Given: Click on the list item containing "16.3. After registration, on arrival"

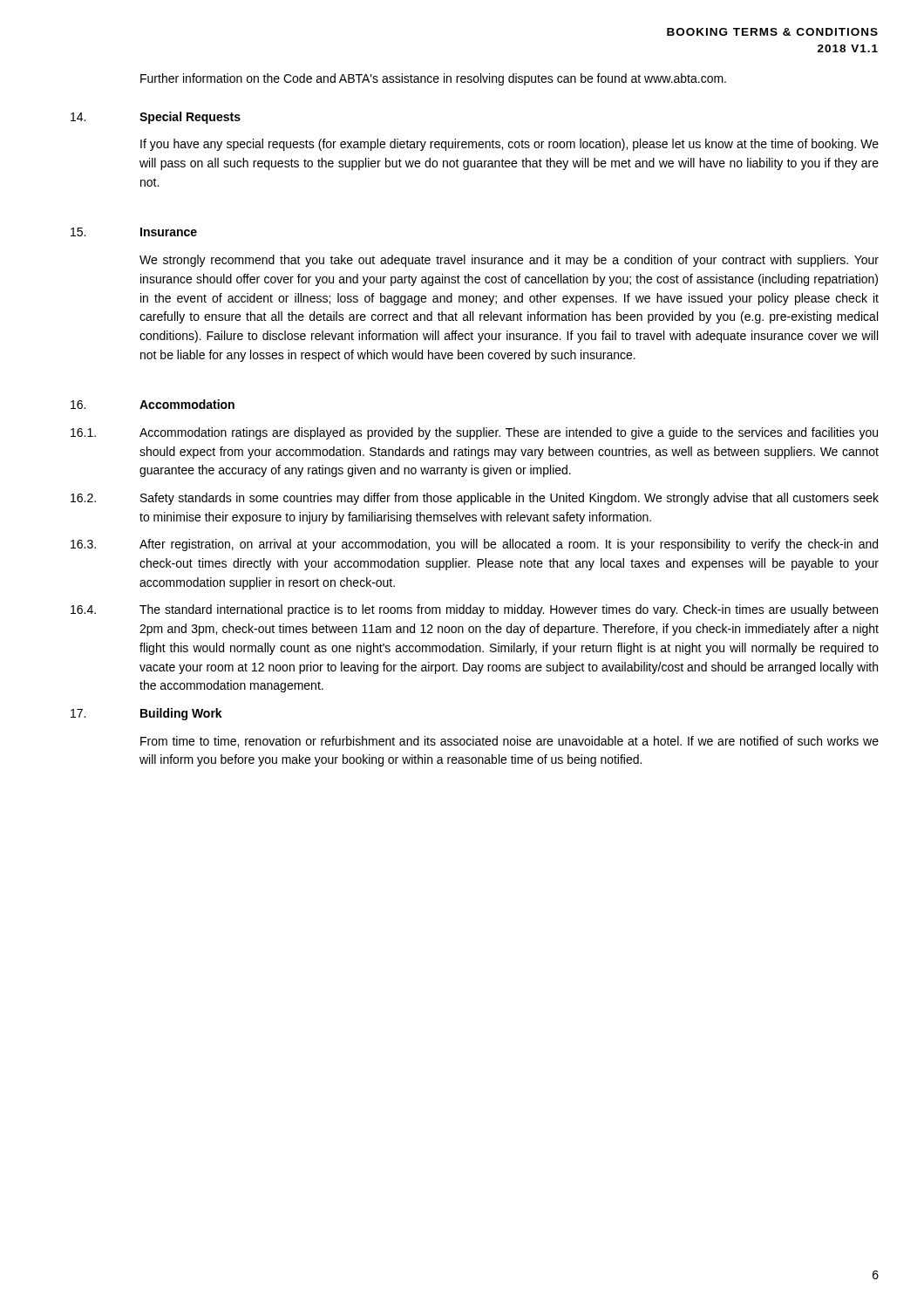Looking at the screenshot, I should [474, 564].
